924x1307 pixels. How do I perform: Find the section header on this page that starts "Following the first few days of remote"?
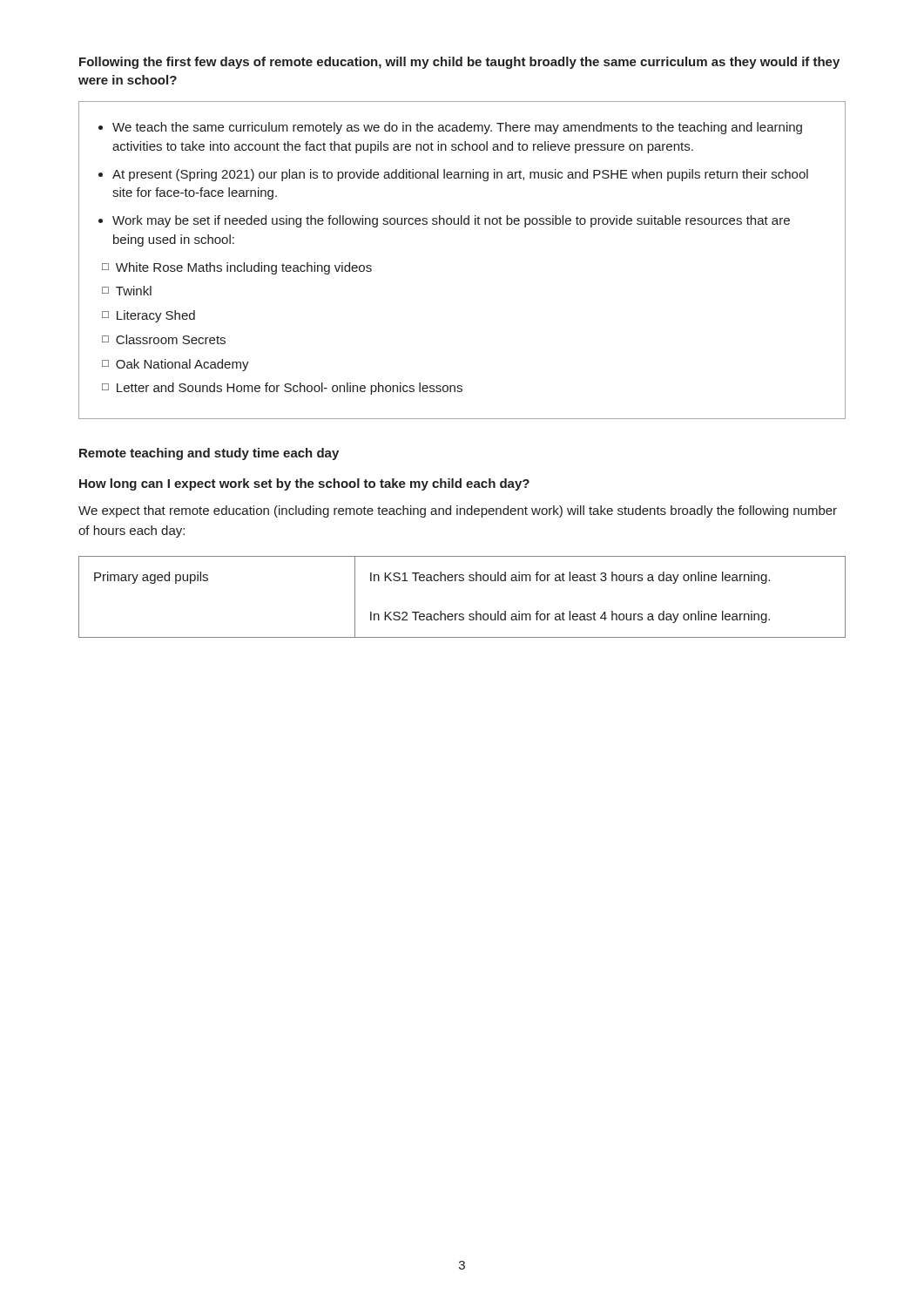459,71
